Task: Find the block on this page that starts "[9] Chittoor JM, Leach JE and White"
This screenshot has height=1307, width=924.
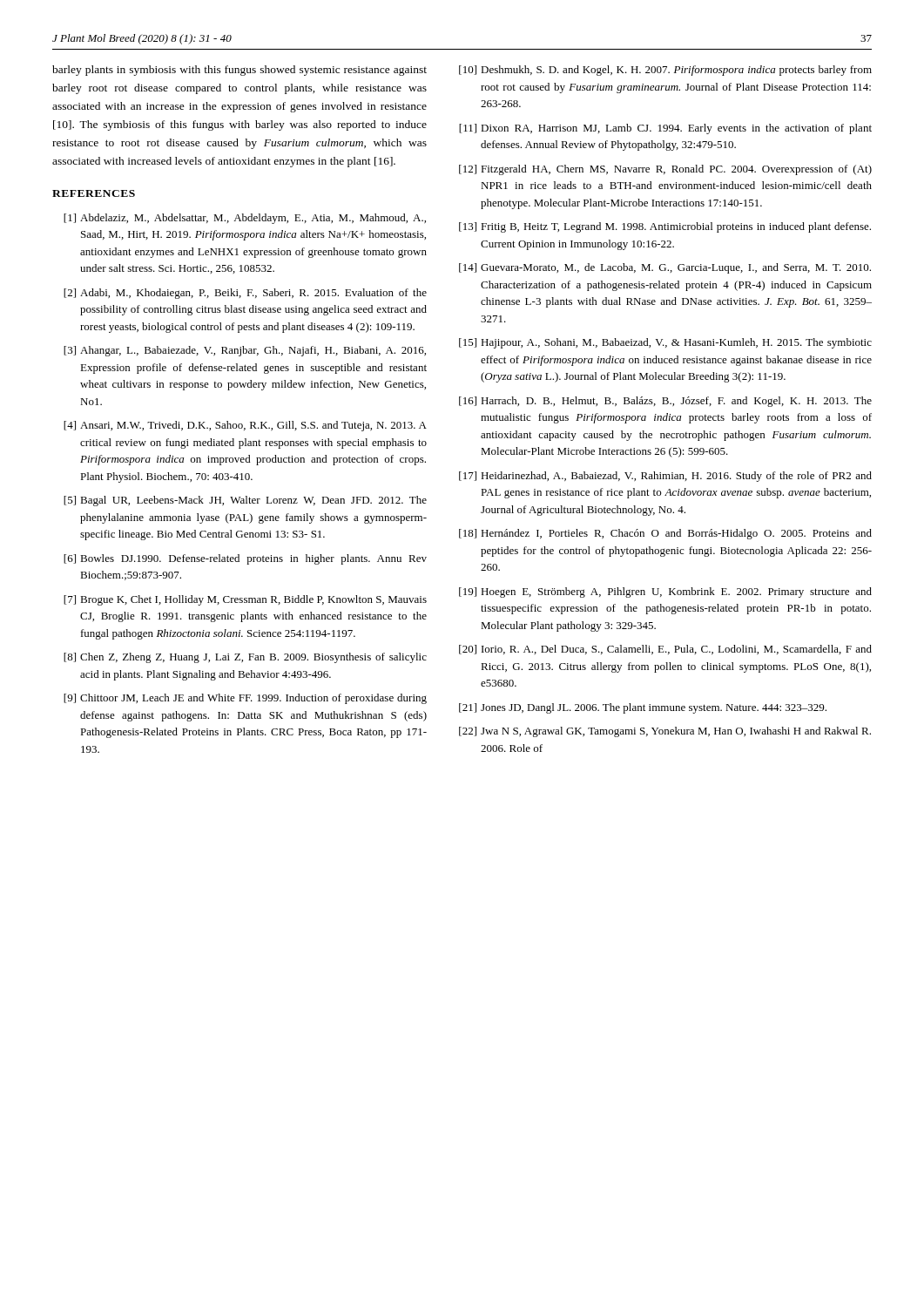Action: click(x=240, y=723)
